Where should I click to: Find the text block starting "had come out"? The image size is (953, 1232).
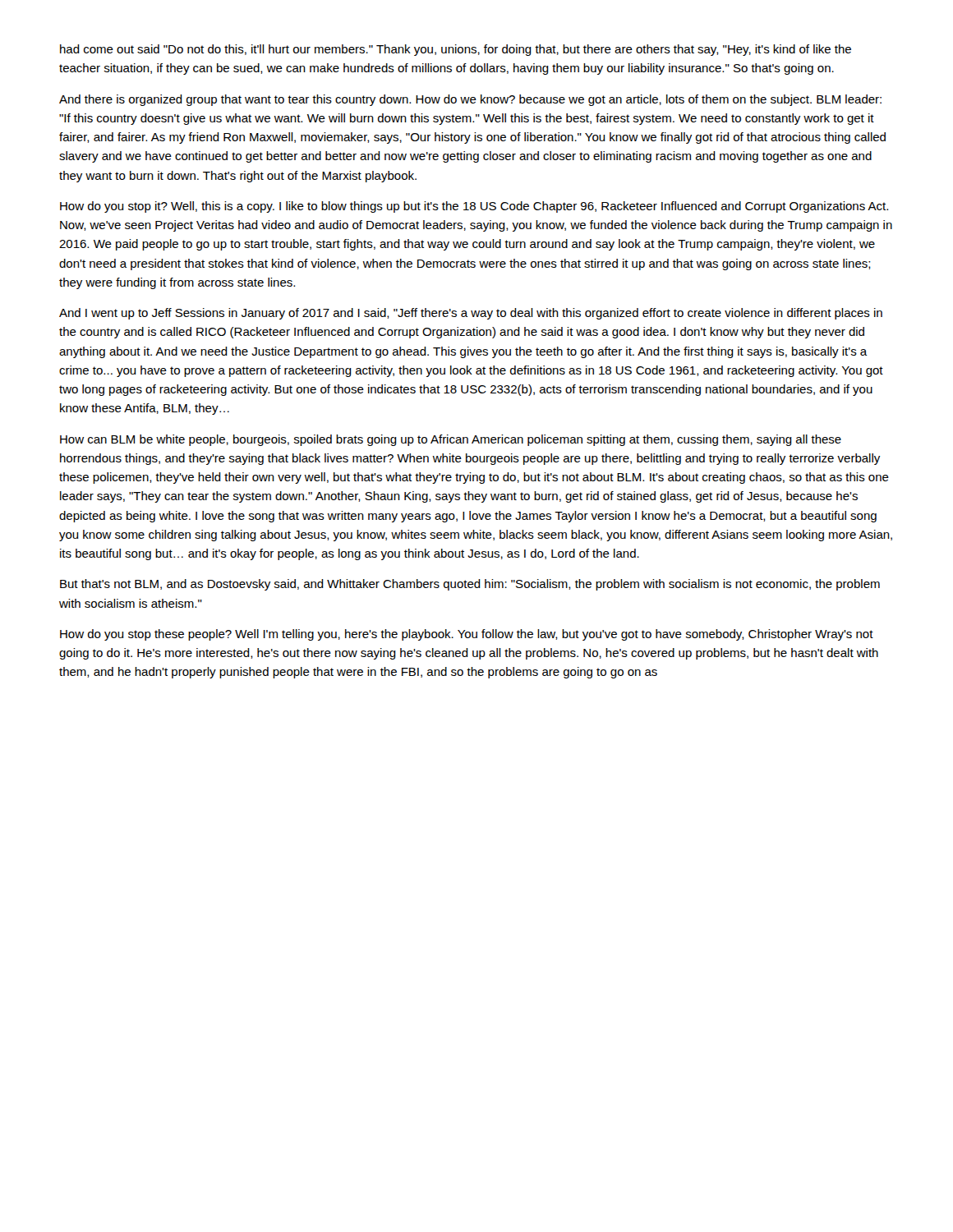455,58
